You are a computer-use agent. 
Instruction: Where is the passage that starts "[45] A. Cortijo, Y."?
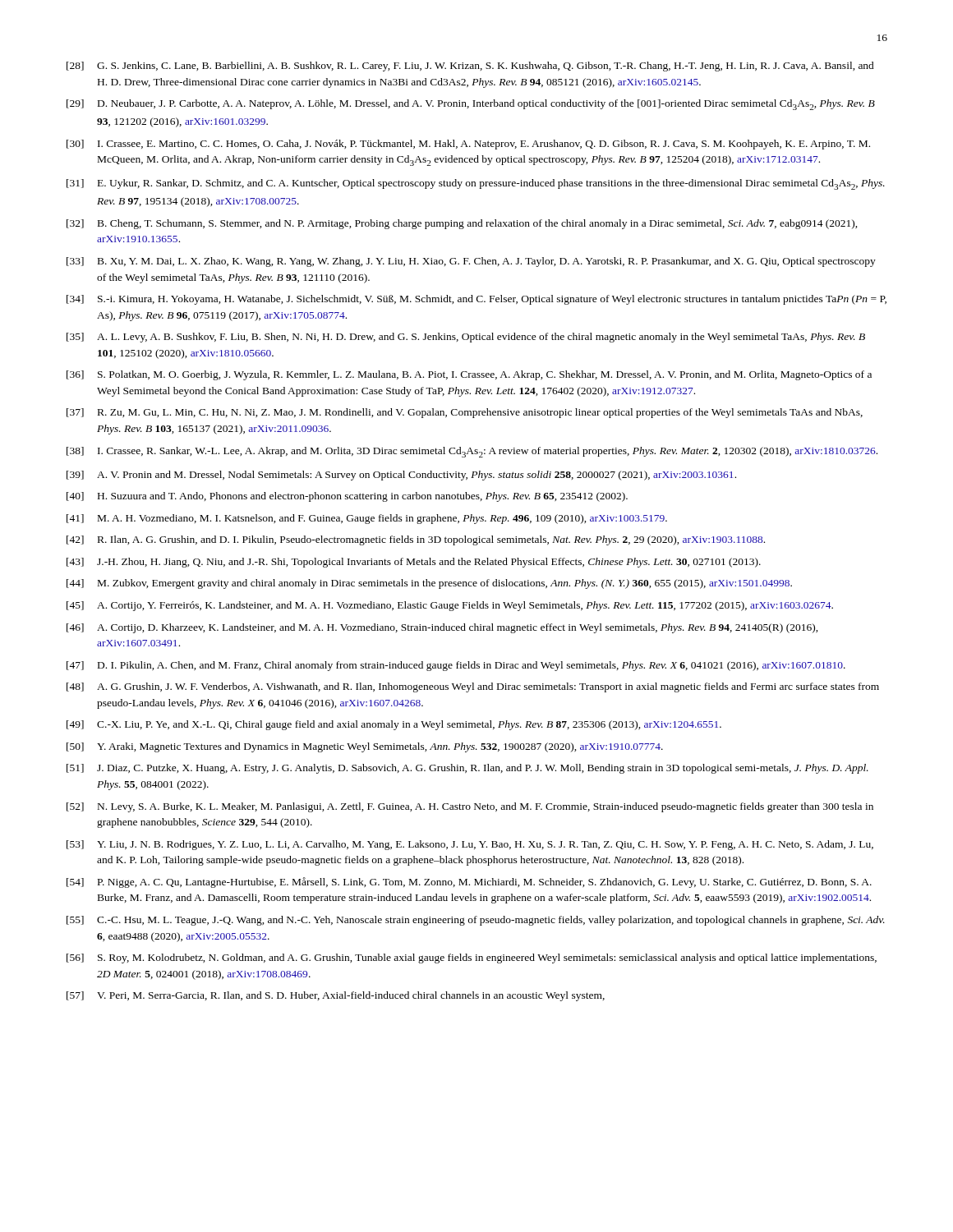click(476, 605)
